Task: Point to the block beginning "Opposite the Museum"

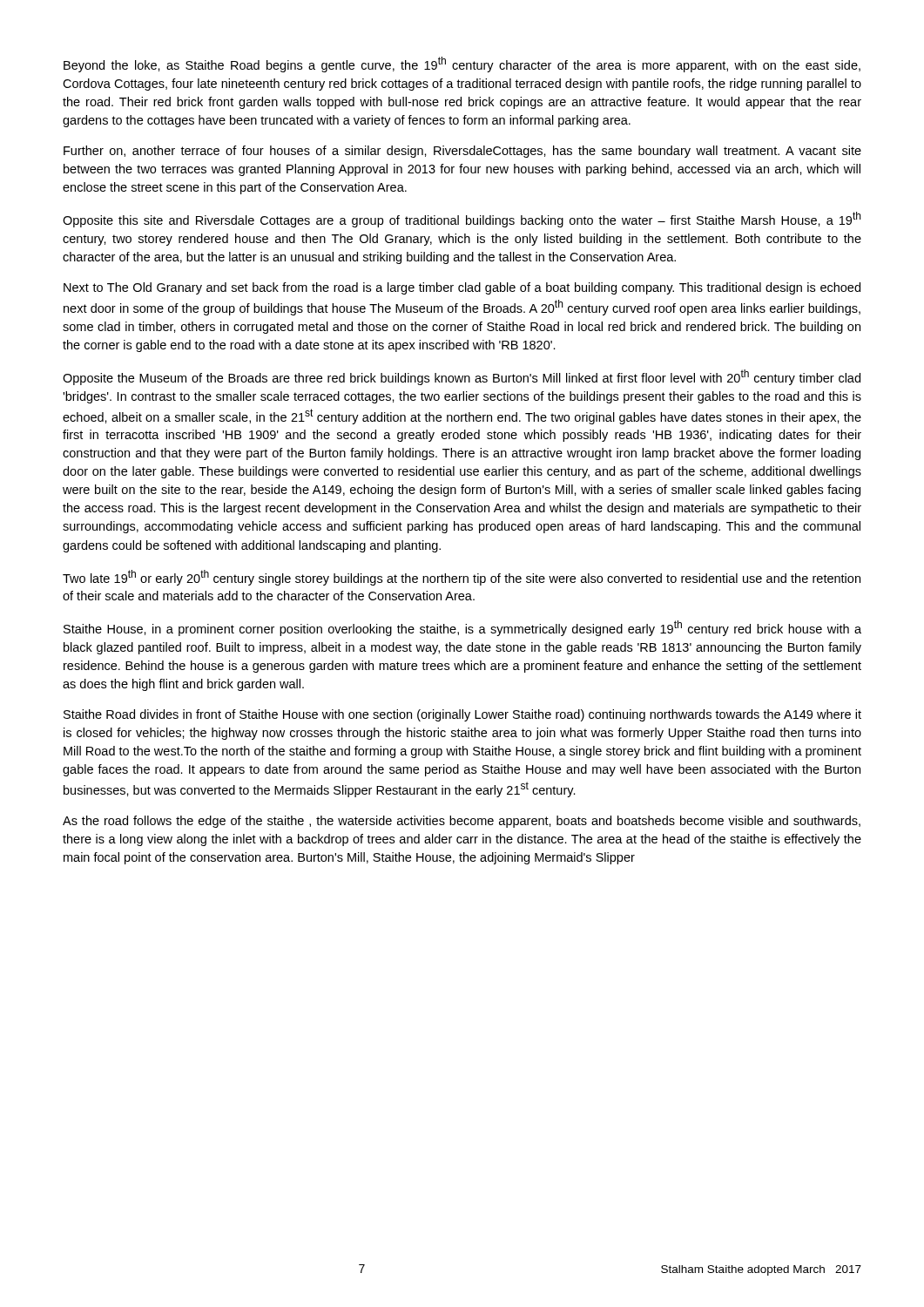Action: pos(462,460)
